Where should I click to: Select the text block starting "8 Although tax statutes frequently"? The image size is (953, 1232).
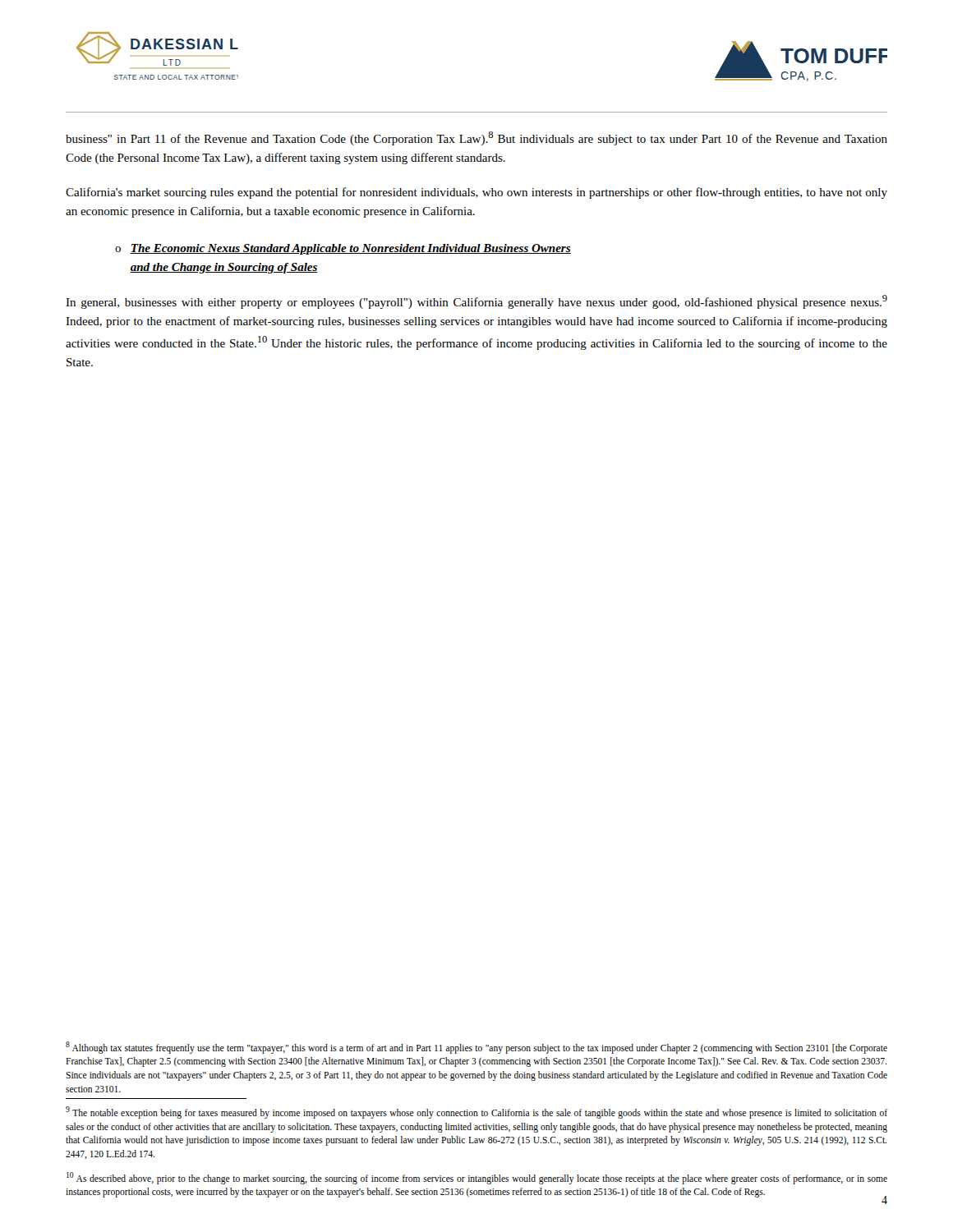[476, 1067]
